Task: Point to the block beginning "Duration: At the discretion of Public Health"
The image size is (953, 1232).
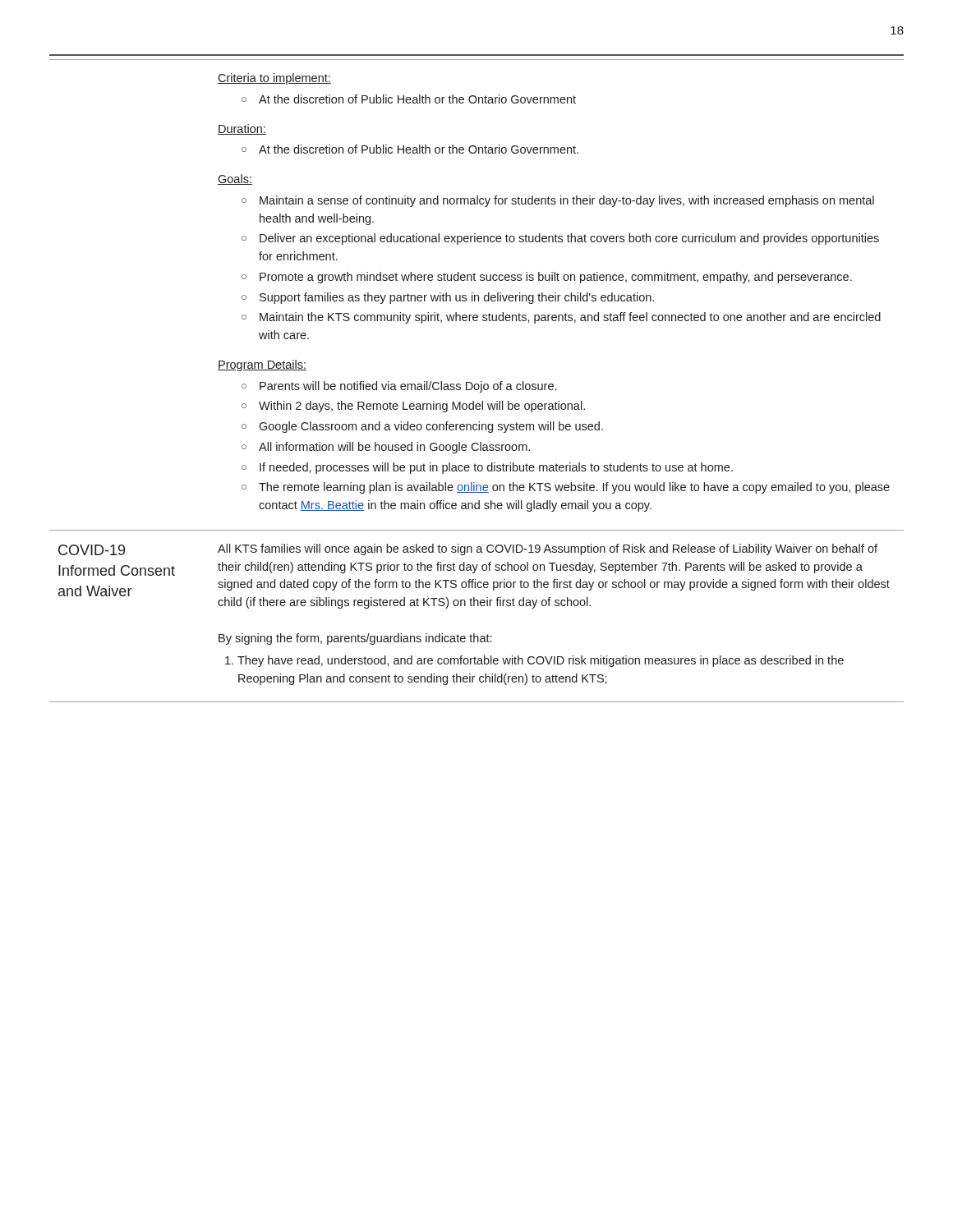Action: (x=557, y=140)
